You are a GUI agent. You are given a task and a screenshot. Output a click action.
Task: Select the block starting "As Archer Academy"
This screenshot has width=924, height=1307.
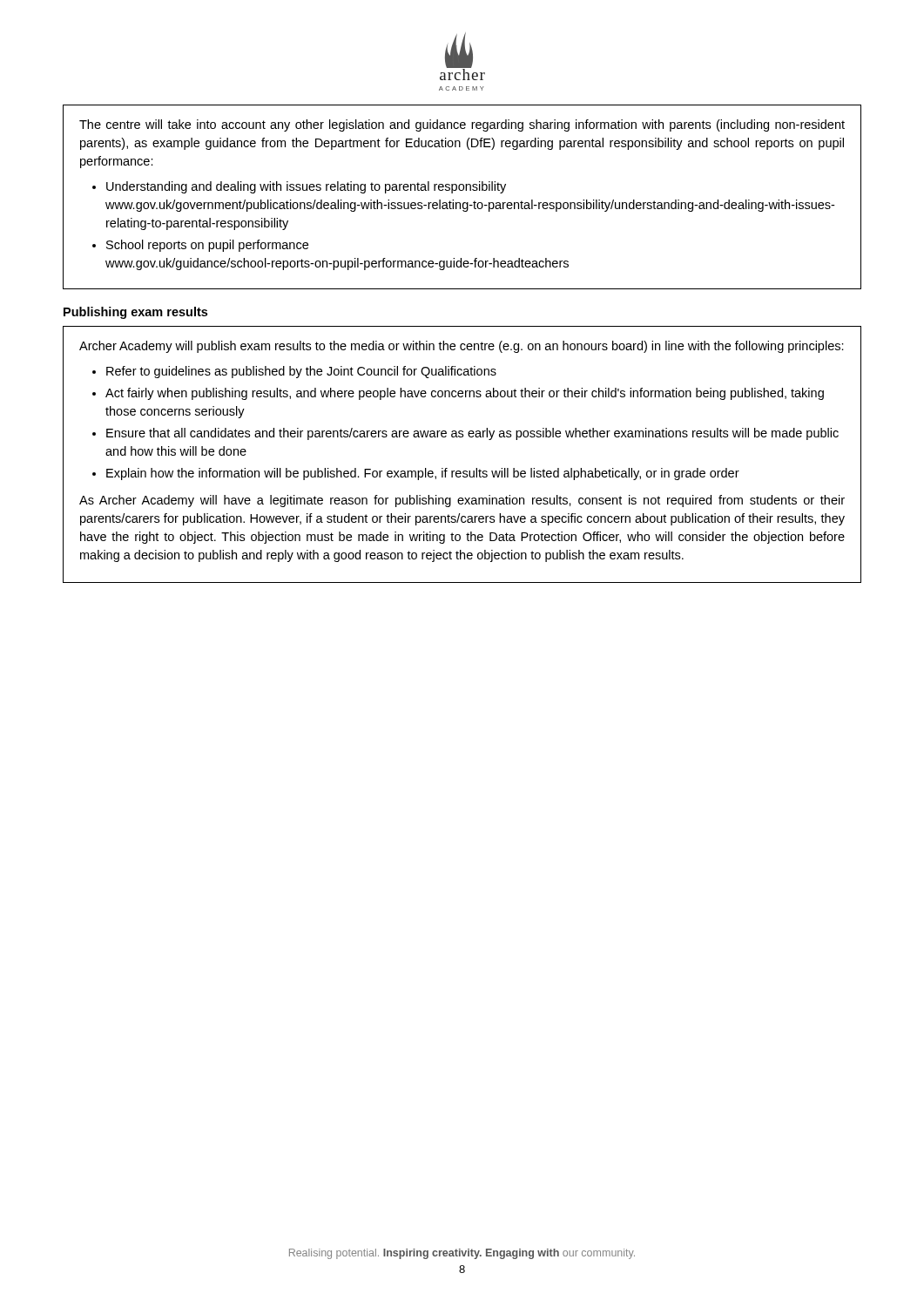click(x=462, y=528)
